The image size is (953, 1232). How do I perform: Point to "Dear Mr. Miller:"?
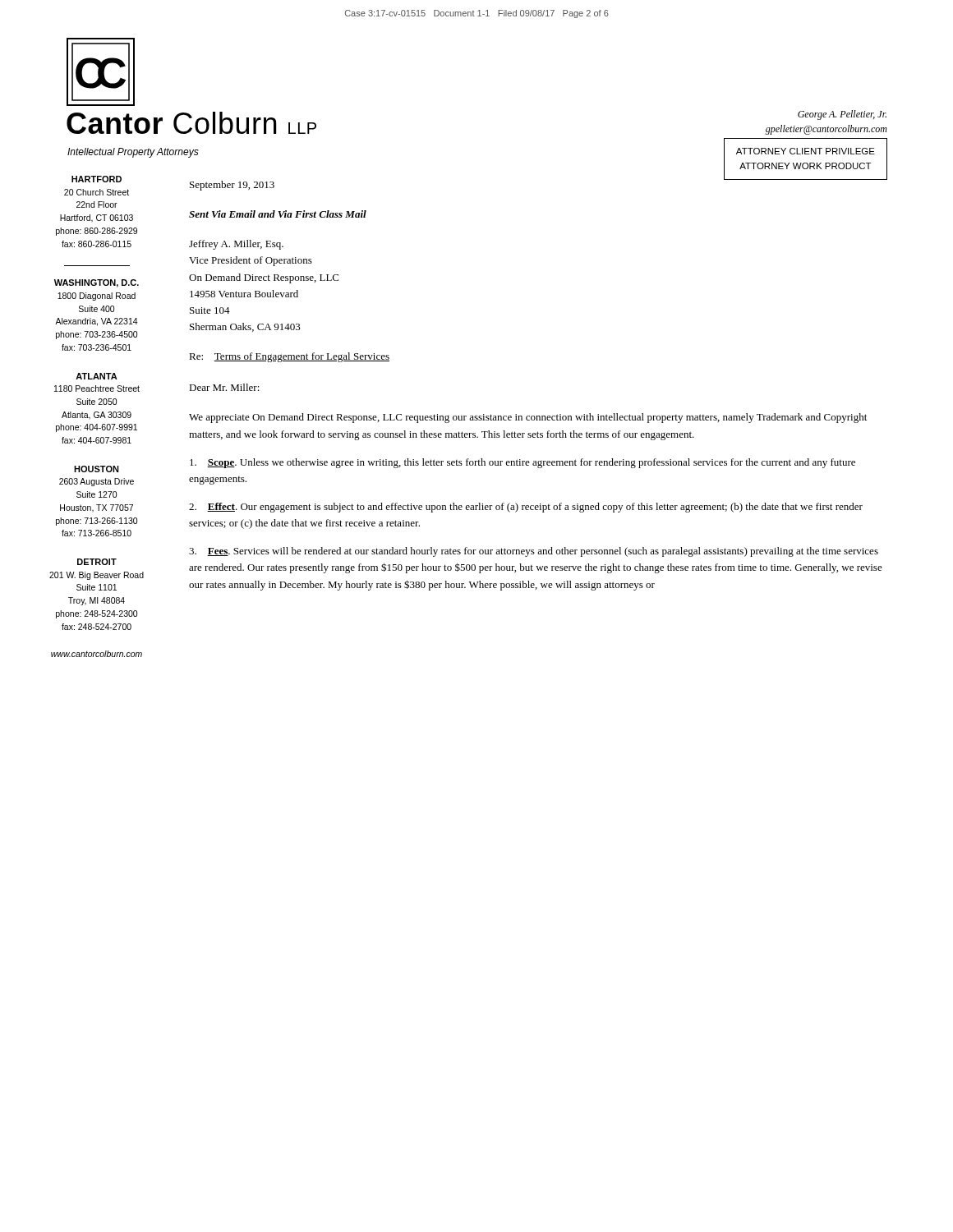[224, 387]
